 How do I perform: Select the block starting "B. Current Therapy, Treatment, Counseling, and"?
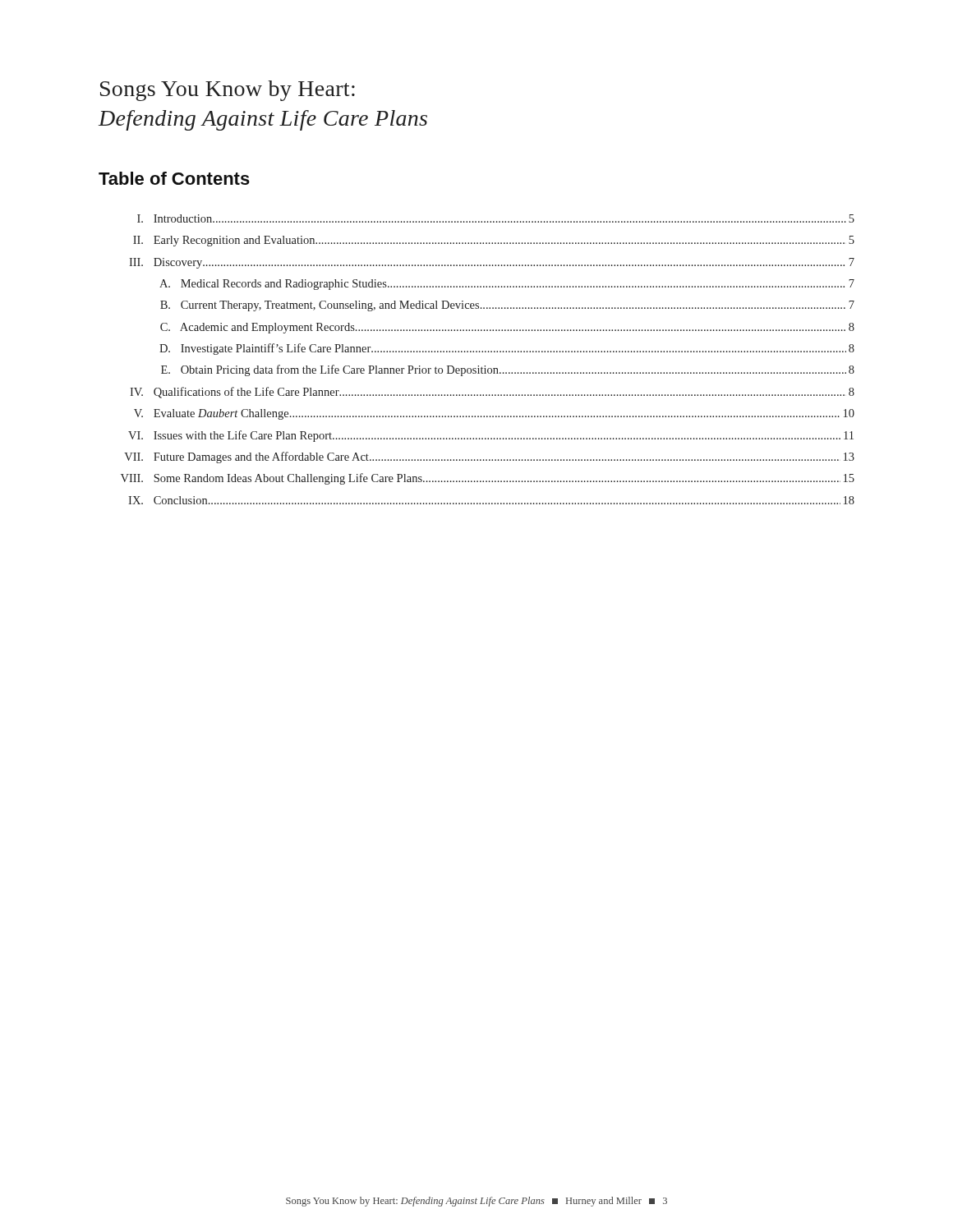pos(476,305)
